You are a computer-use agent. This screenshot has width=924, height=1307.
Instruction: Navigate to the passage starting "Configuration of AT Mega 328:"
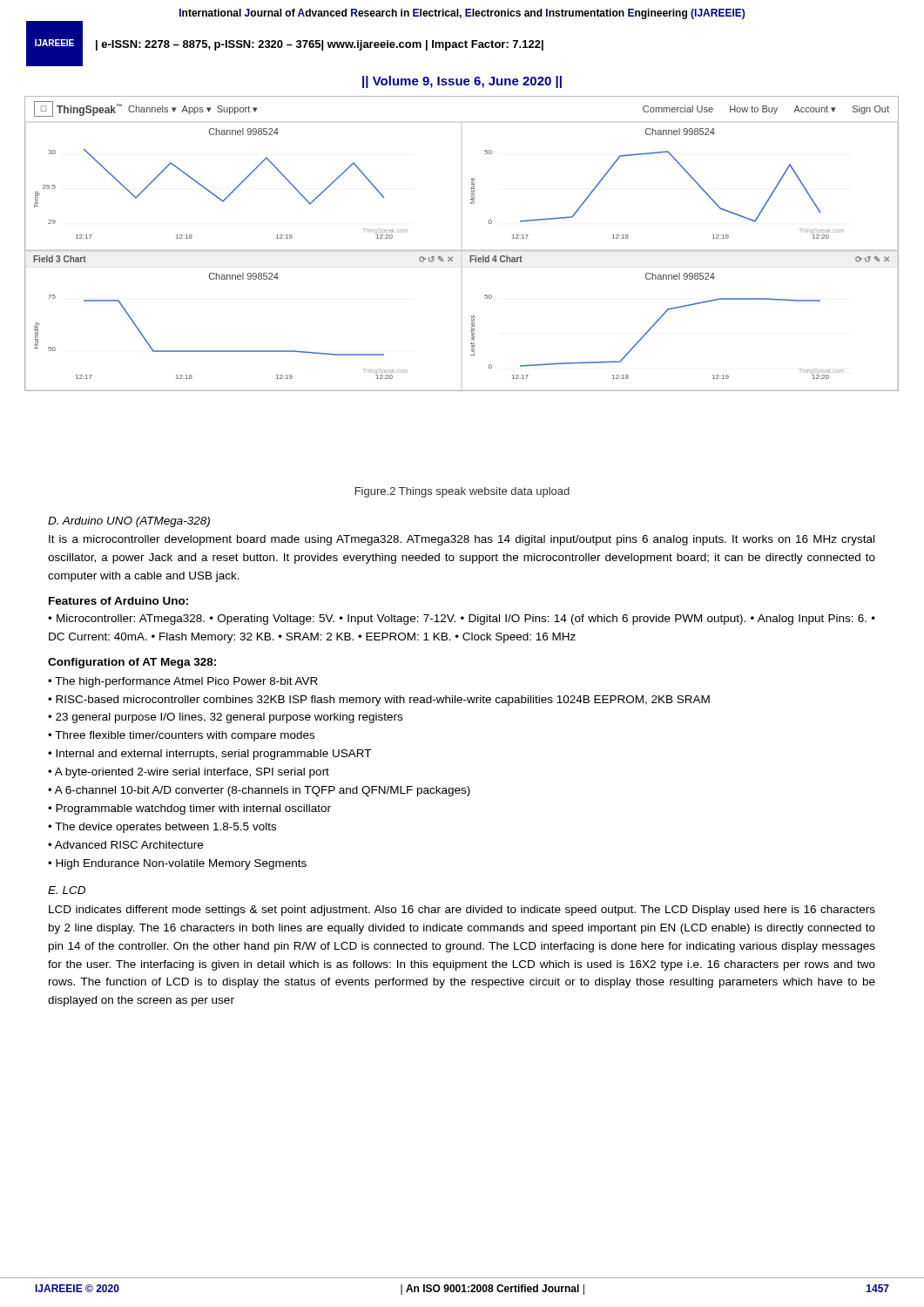click(x=132, y=661)
